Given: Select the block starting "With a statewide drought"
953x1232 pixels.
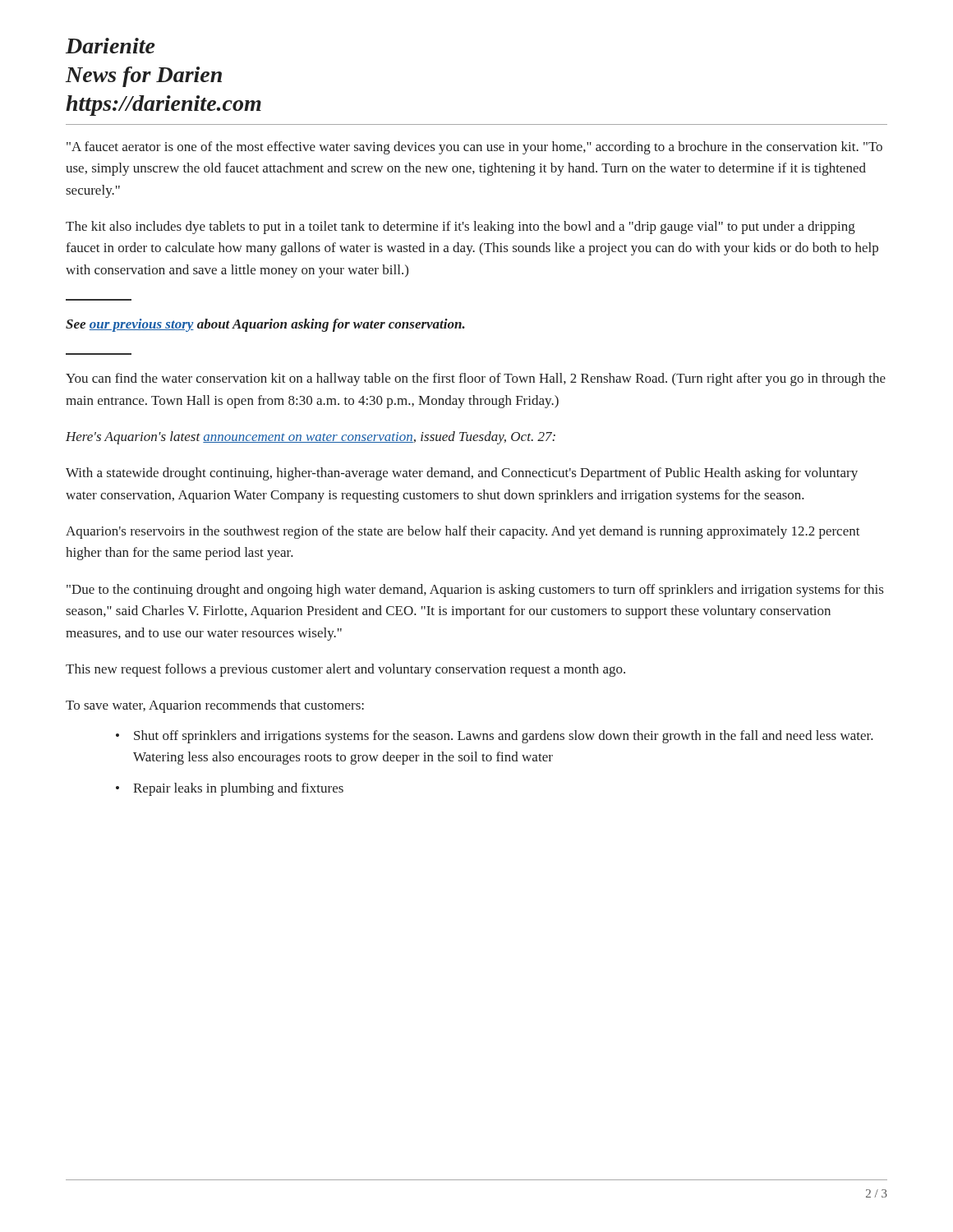Looking at the screenshot, I should pos(462,484).
